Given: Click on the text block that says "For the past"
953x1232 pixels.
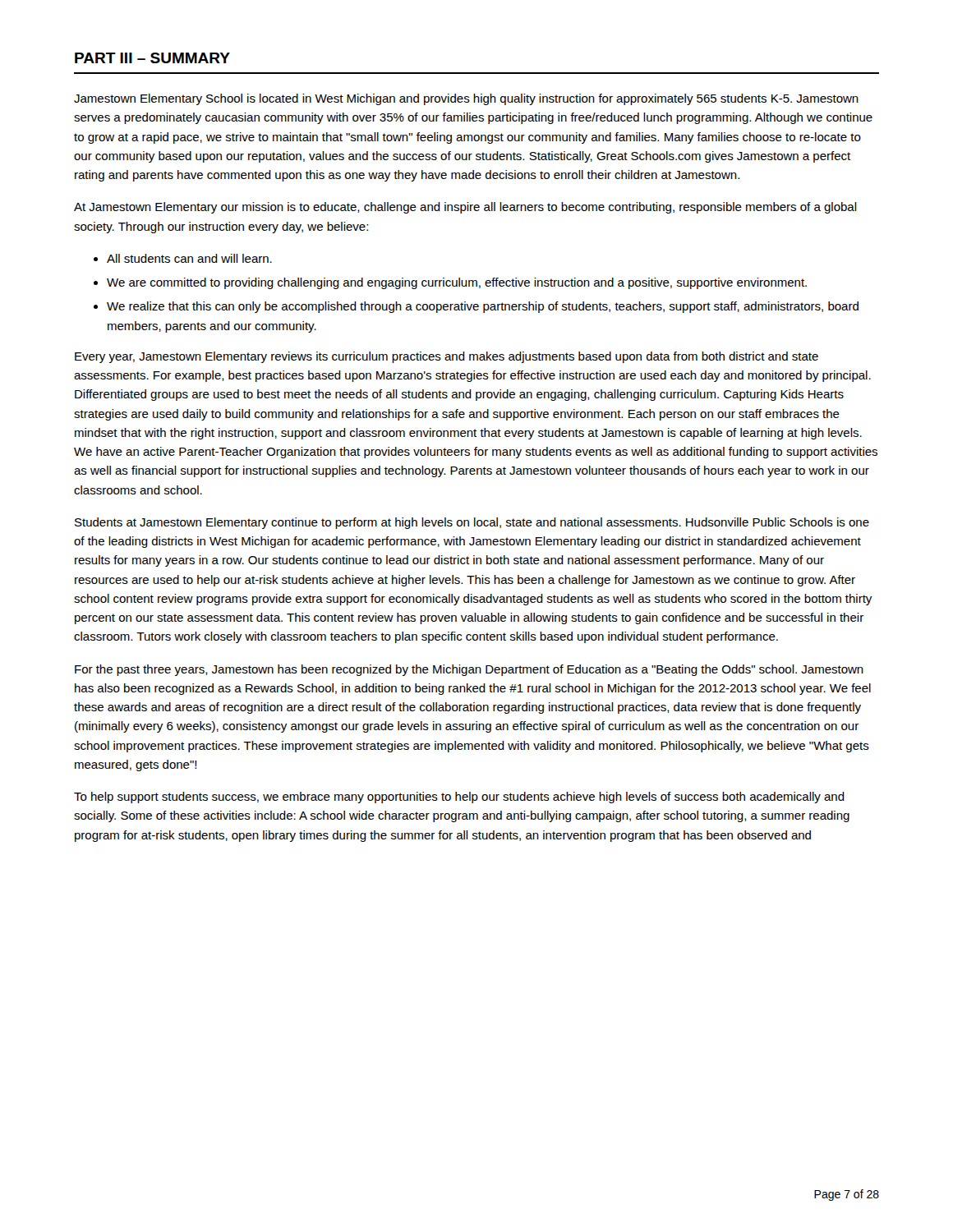Looking at the screenshot, I should click(473, 716).
